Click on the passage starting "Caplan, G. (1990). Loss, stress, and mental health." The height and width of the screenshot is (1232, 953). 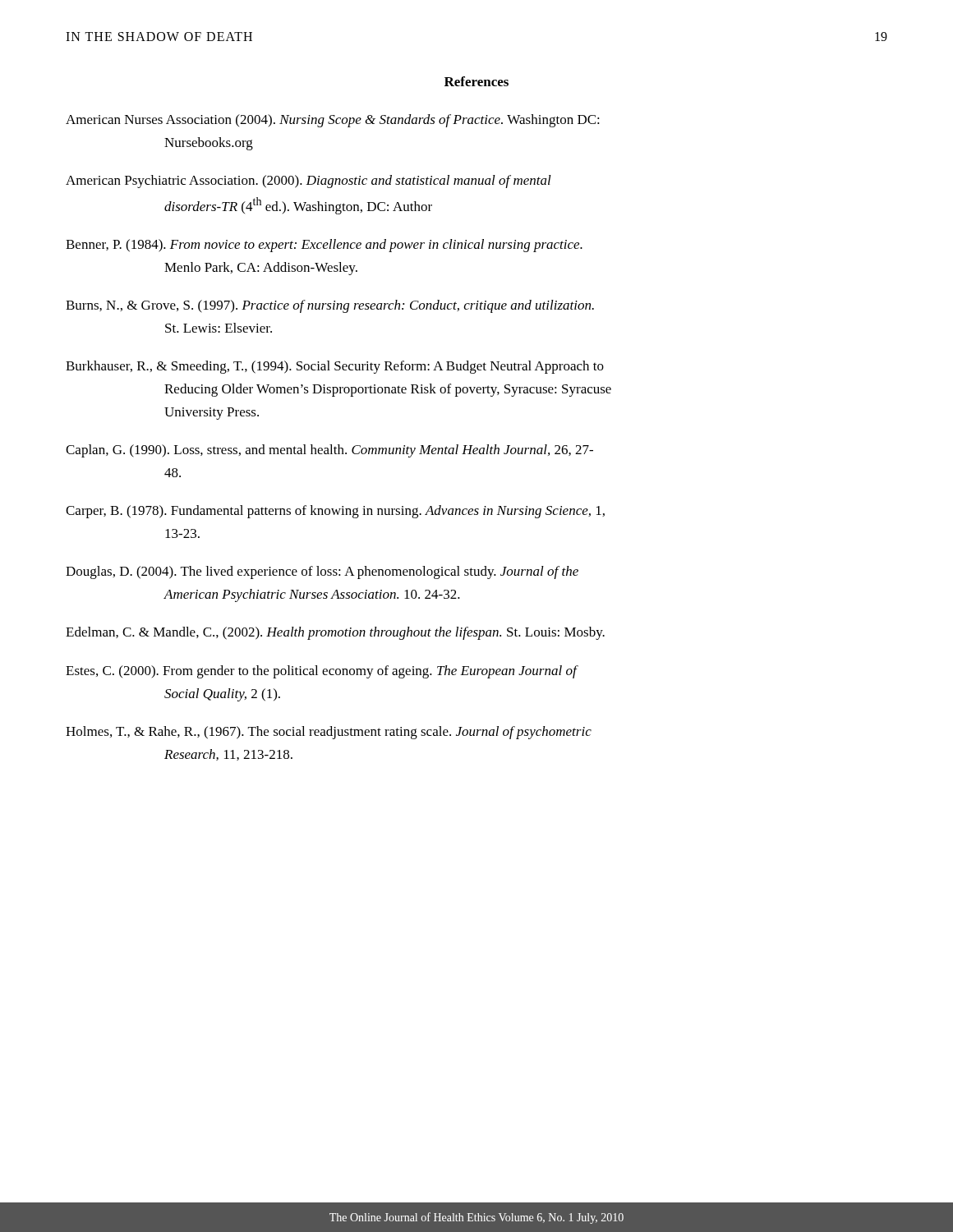(x=476, y=463)
